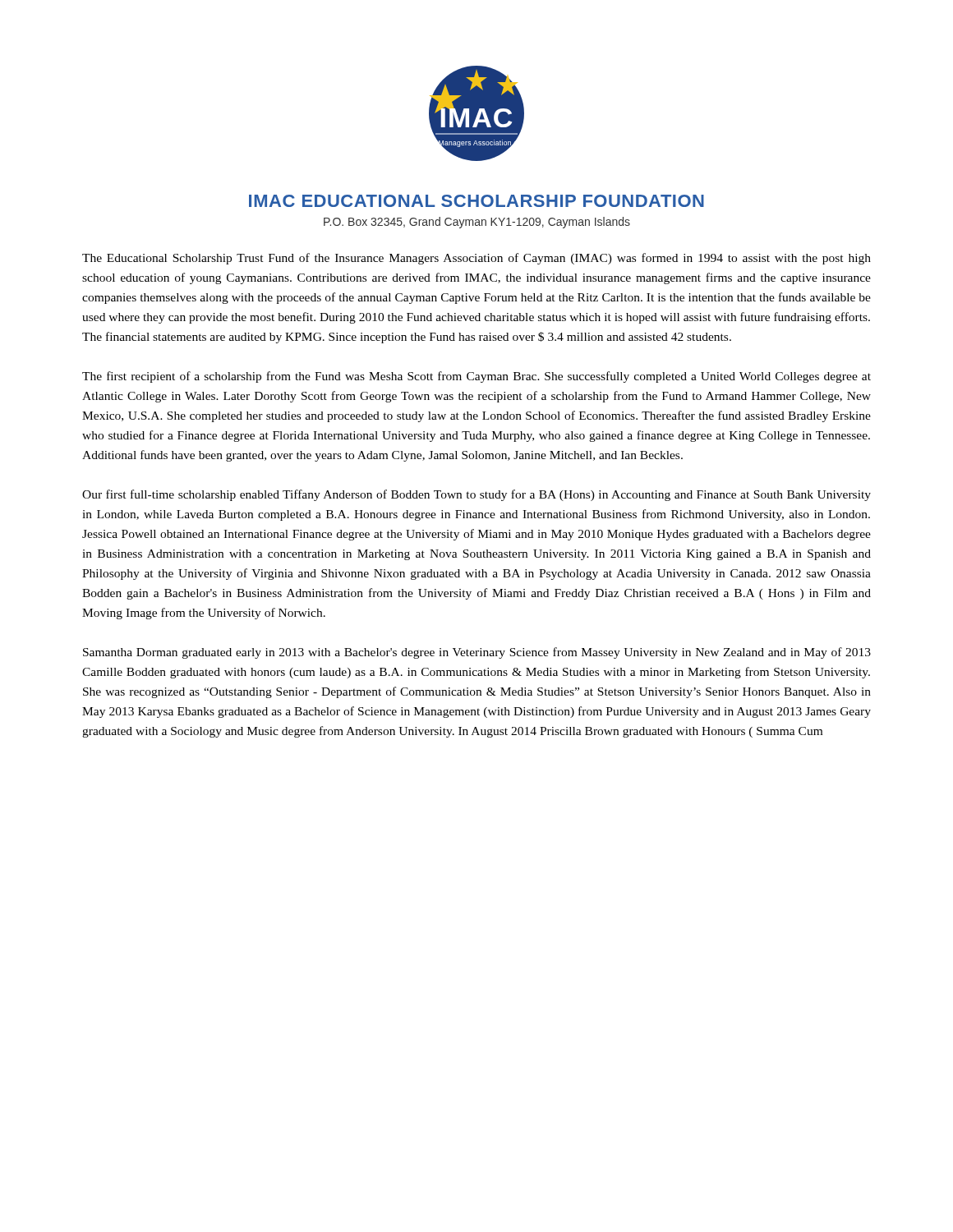Locate the block starting "IMAC EDUCATIONAL SCHOLARSHIP FOUNDATION"
Screen dimensions: 1232x953
point(476,201)
